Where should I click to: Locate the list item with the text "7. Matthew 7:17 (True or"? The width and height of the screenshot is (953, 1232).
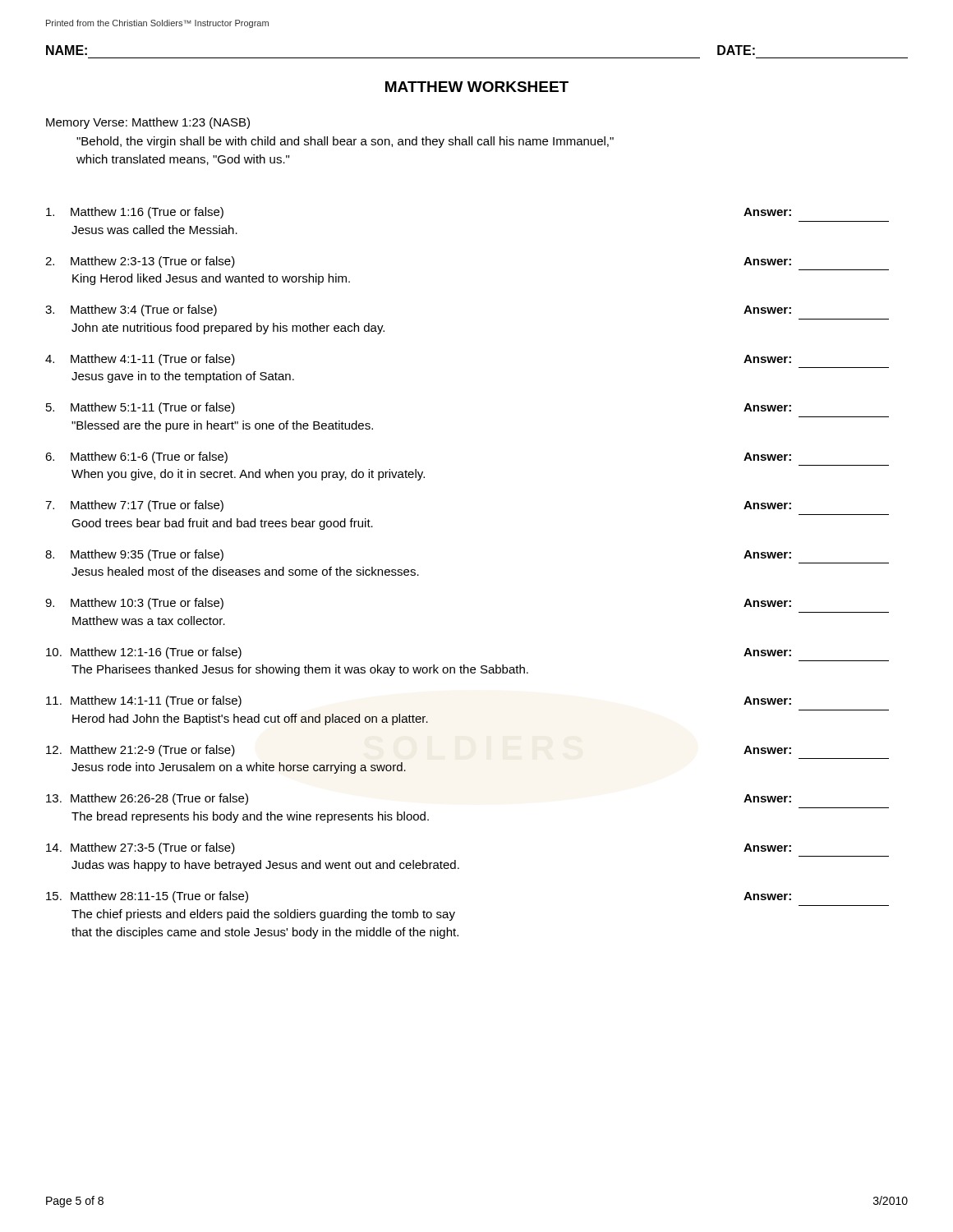pyautogui.click(x=140, y=506)
